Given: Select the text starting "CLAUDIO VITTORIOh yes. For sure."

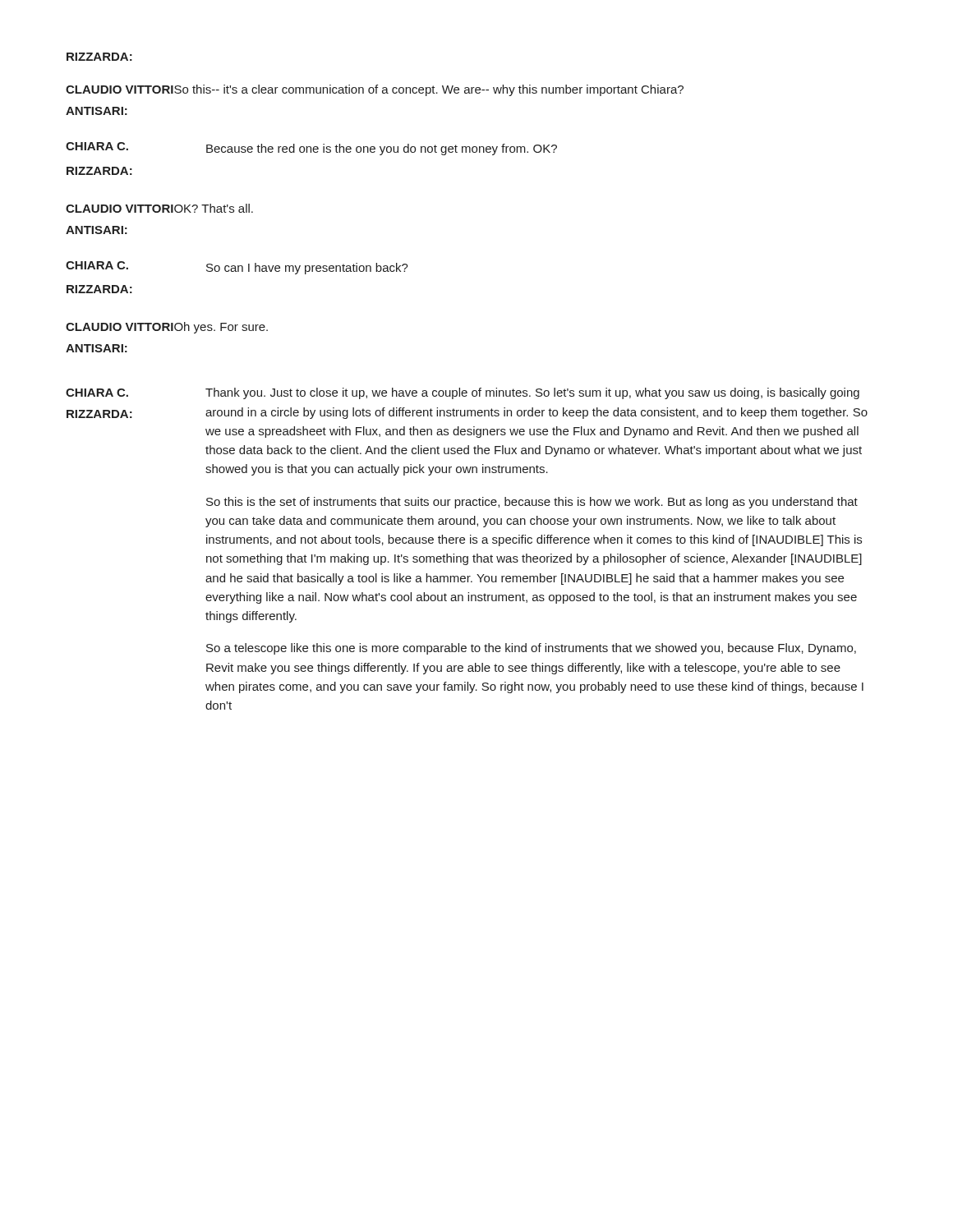Looking at the screenshot, I should click(167, 326).
